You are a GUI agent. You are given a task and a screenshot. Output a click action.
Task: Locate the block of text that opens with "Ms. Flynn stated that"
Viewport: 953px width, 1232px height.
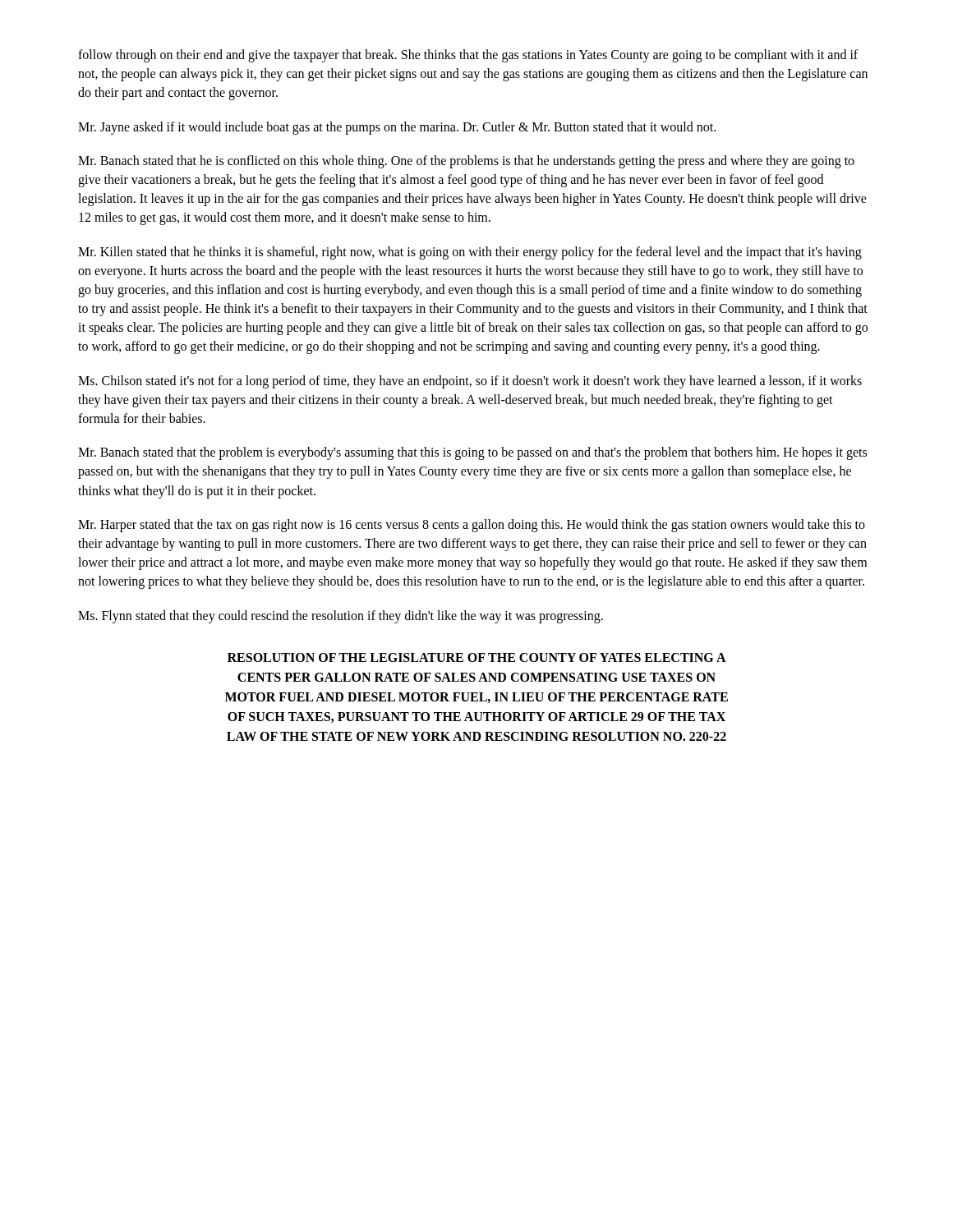[x=341, y=615]
